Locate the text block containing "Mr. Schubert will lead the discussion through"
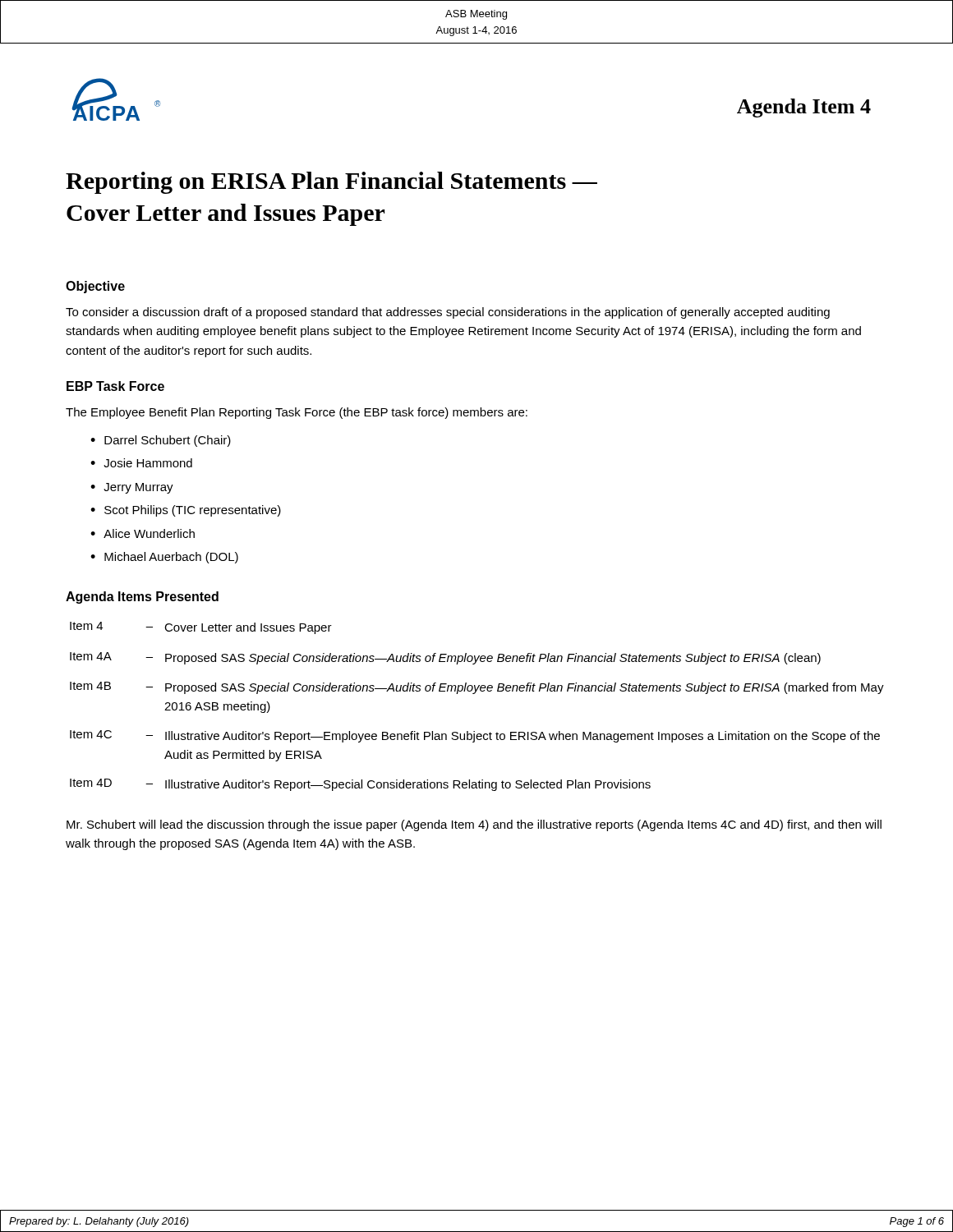953x1232 pixels. [474, 834]
